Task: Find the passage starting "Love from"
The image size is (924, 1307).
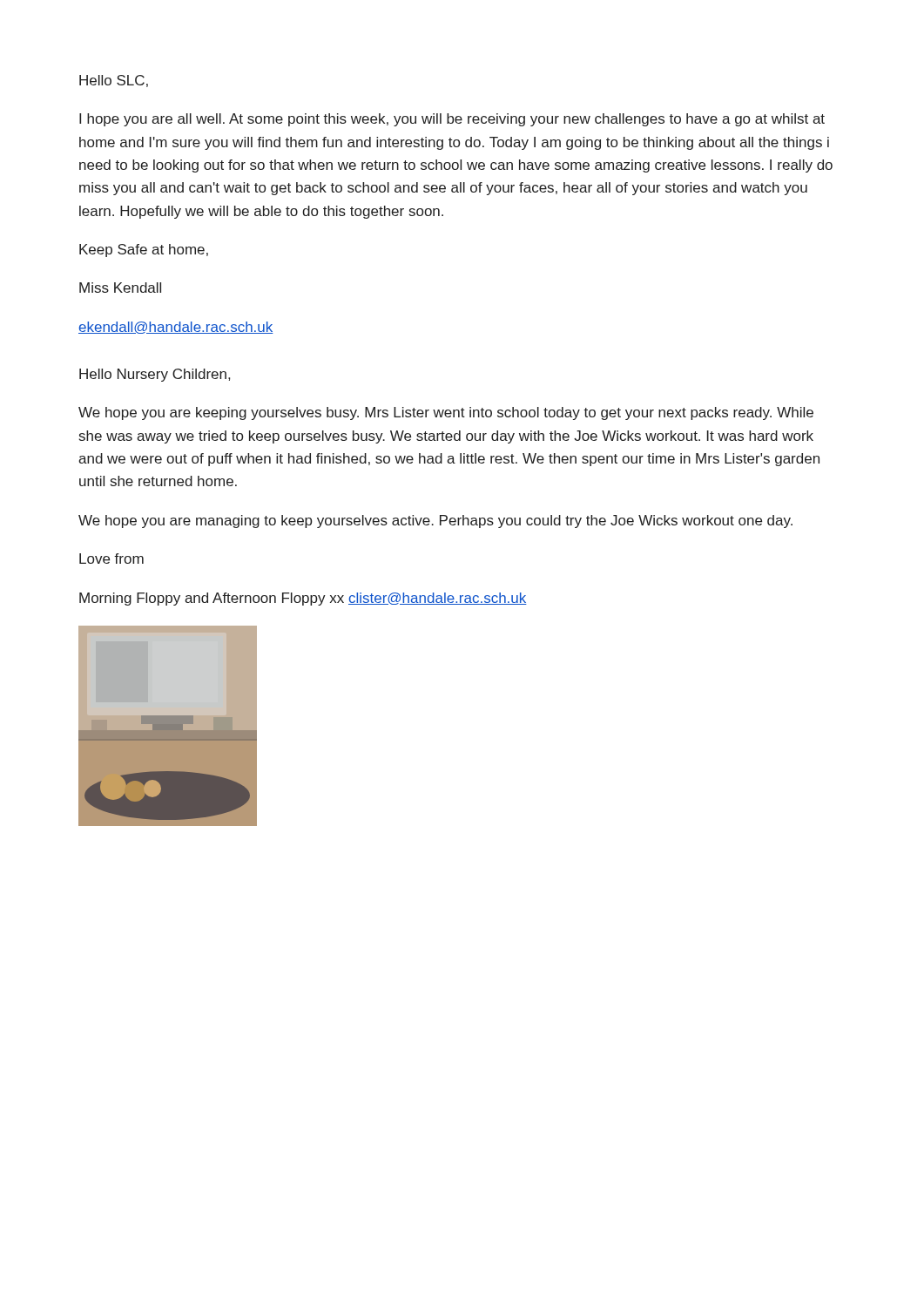Action: point(111,559)
